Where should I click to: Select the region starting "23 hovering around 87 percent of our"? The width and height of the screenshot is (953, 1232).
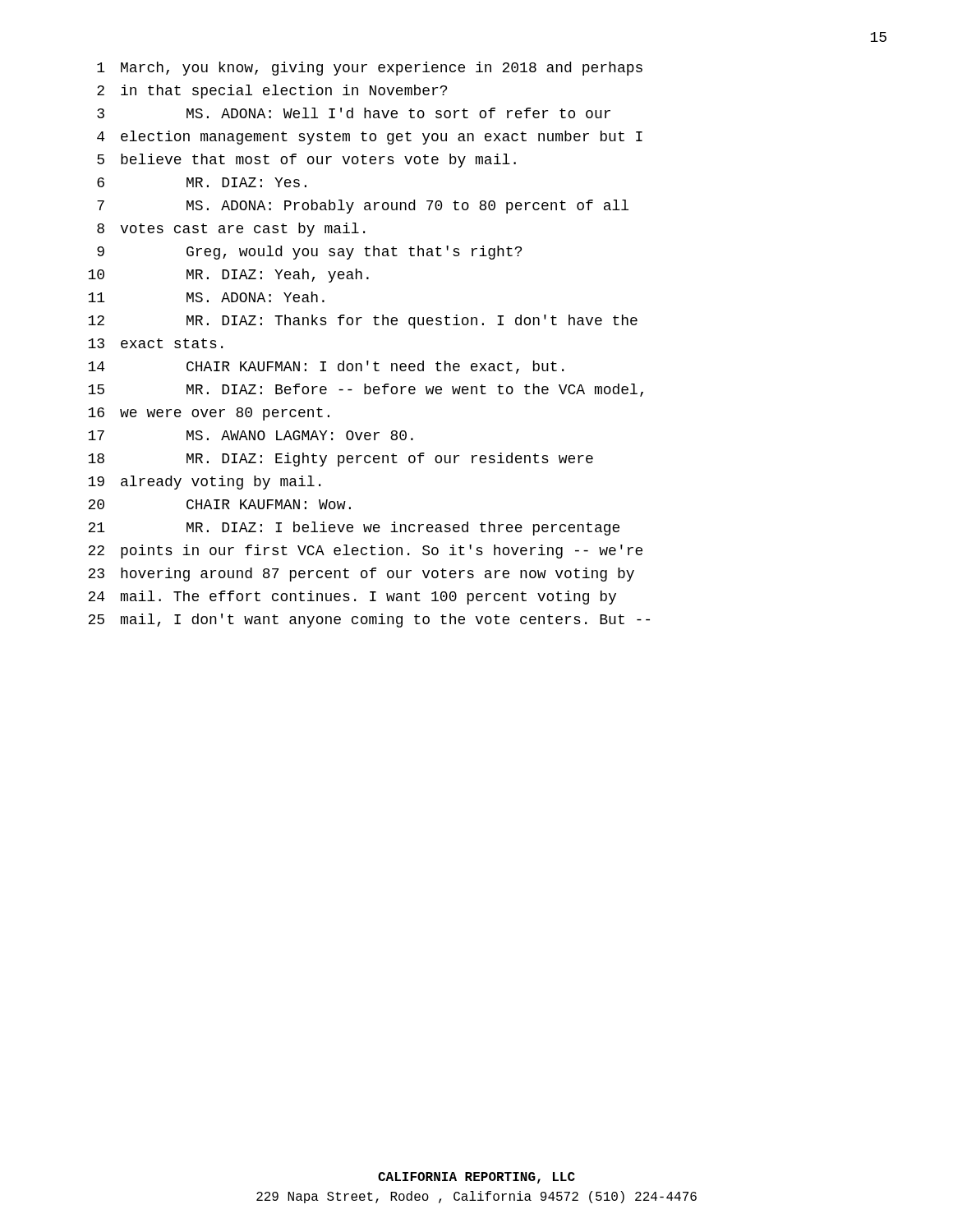tap(476, 575)
